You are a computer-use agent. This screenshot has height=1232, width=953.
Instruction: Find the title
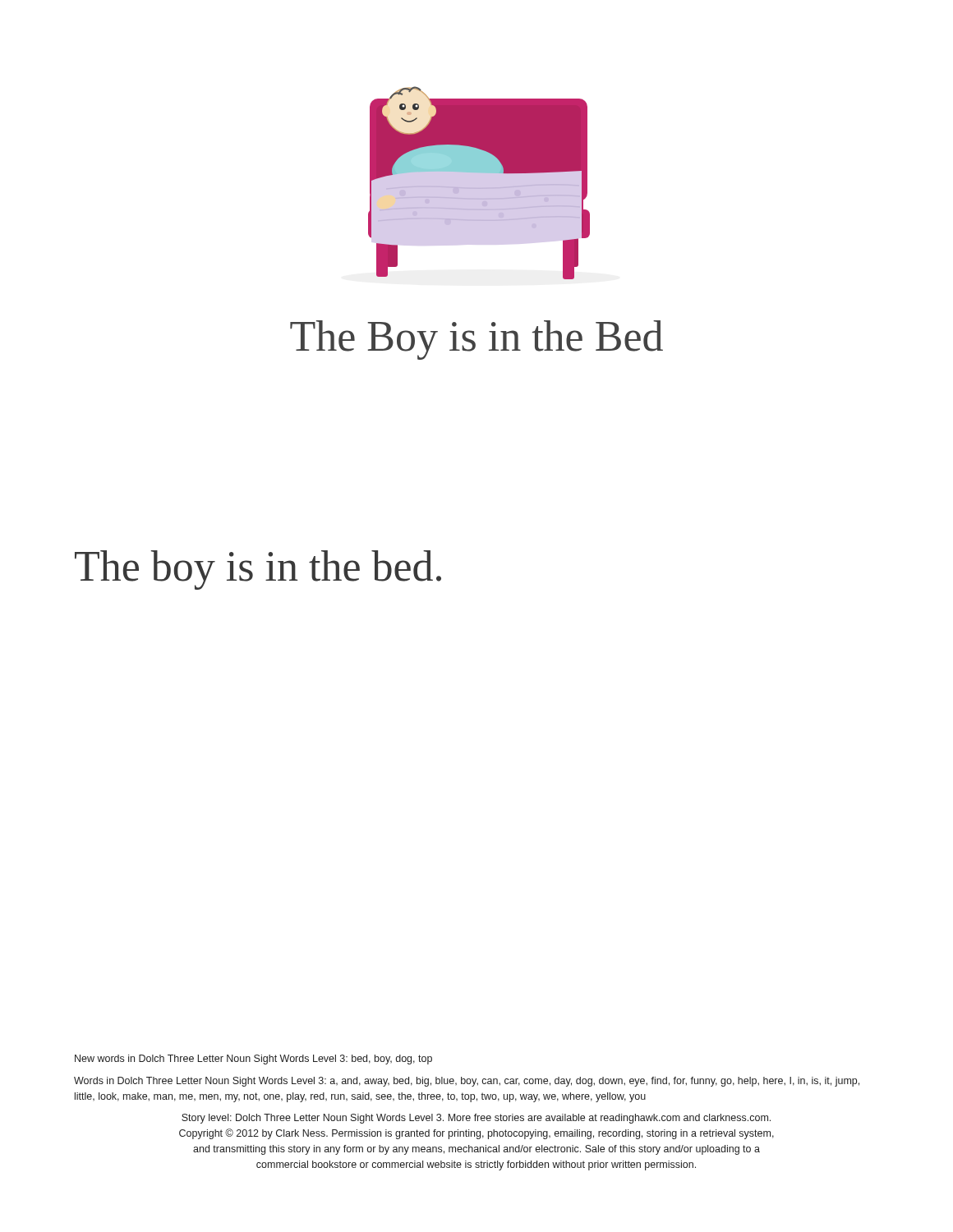[x=476, y=336]
